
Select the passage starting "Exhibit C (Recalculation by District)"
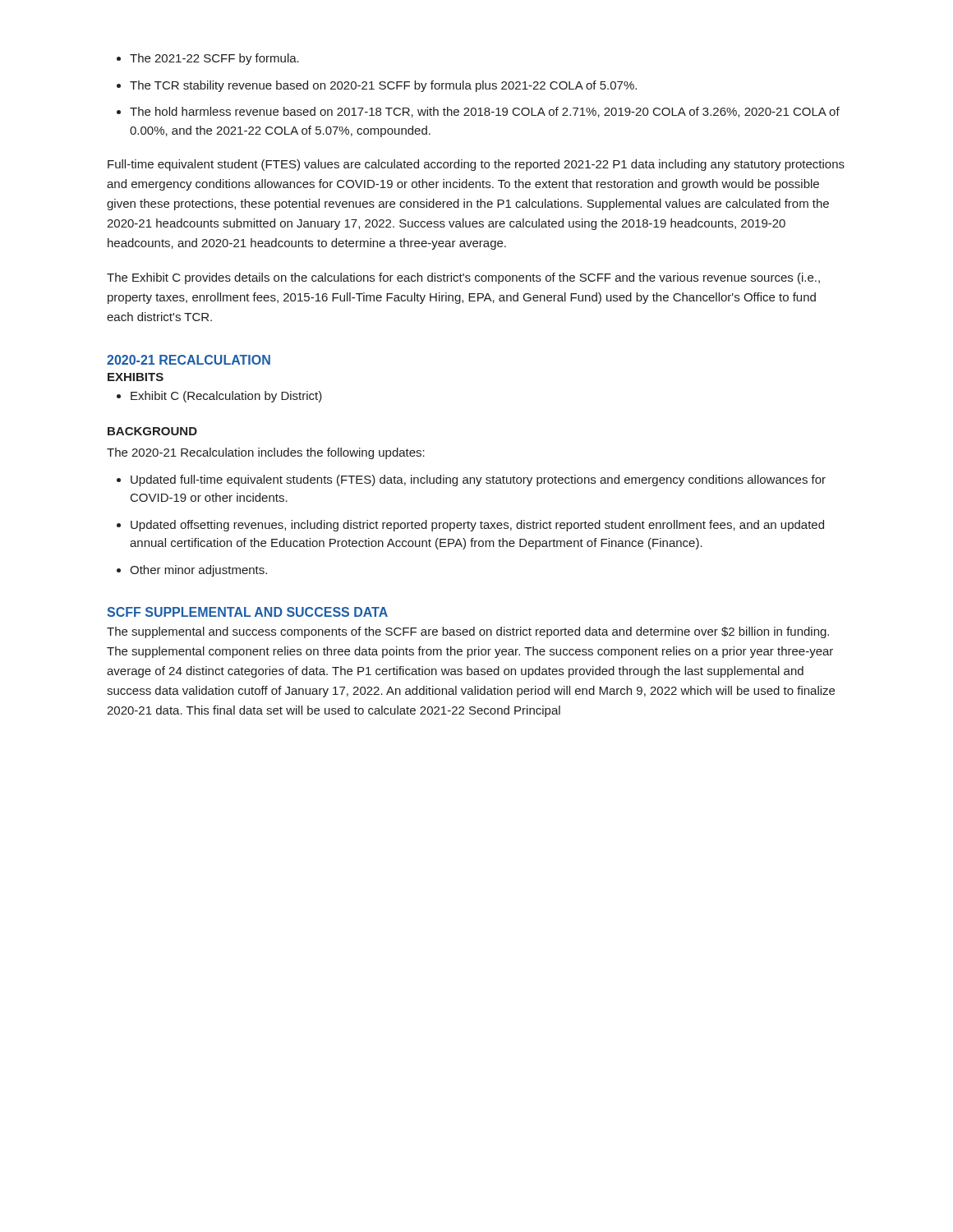[x=226, y=395]
